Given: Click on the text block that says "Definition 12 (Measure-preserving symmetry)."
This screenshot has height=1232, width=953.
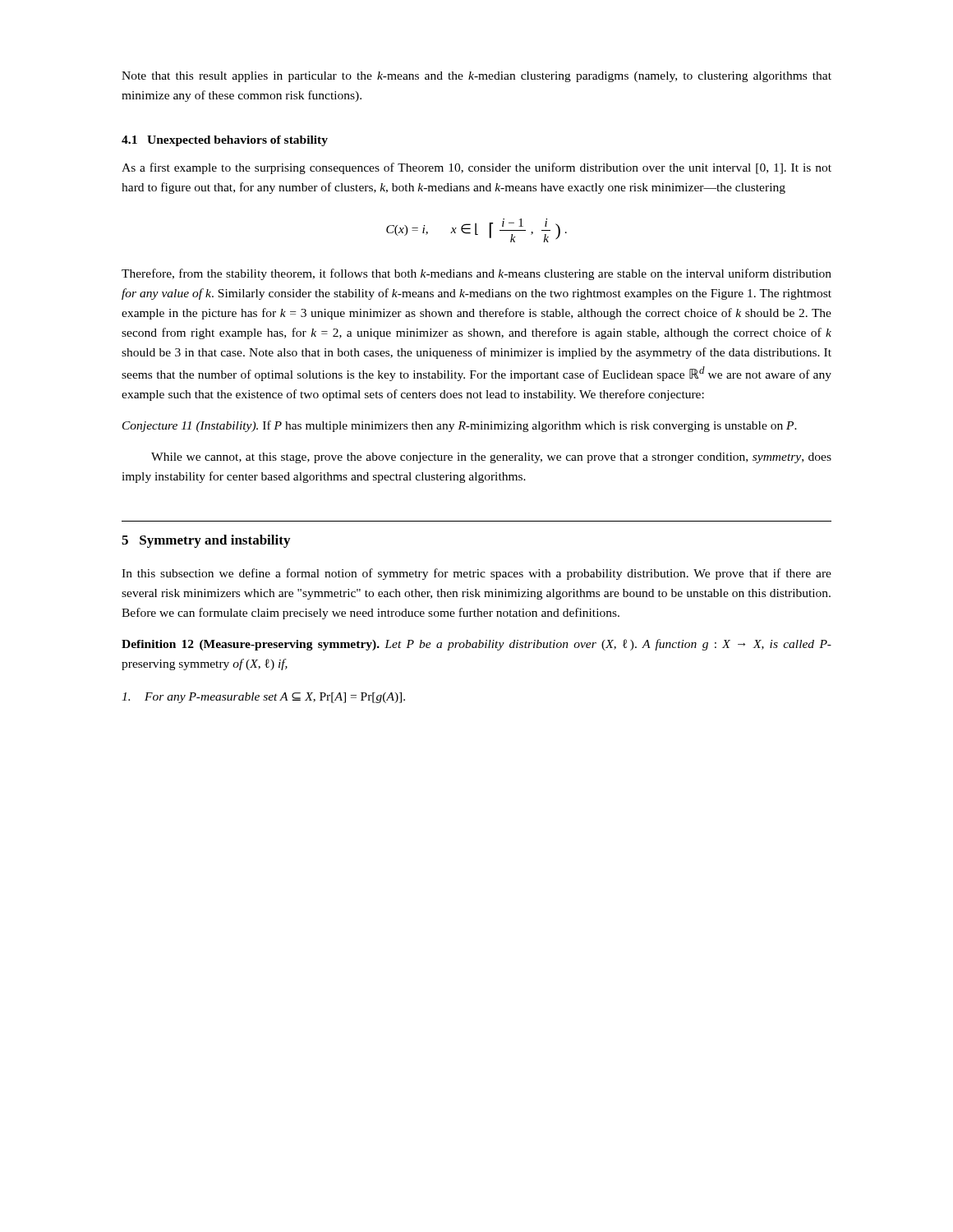Looking at the screenshot, I should point(476,653).
